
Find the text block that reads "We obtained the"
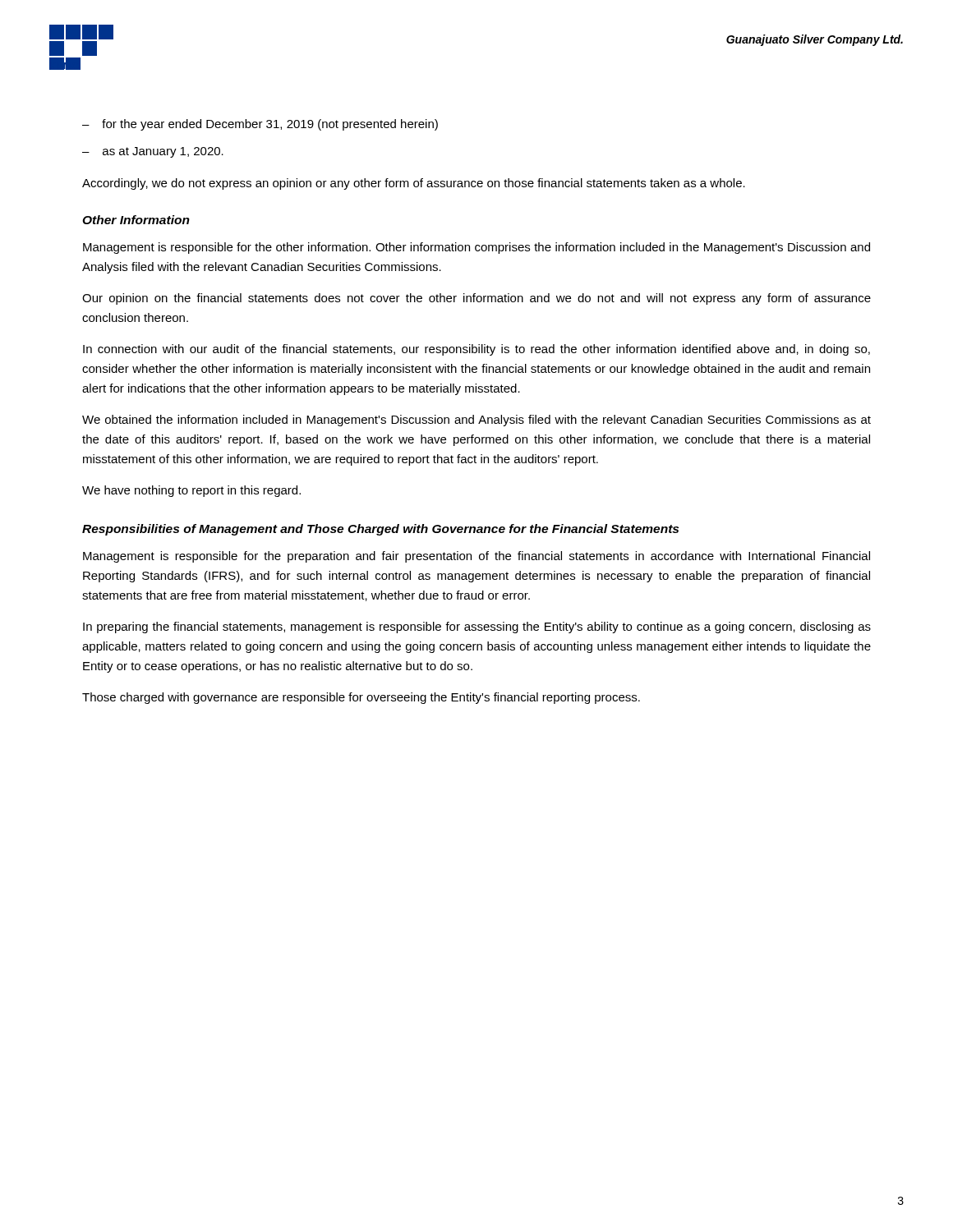pyautogui.click(x=476, y=439)
